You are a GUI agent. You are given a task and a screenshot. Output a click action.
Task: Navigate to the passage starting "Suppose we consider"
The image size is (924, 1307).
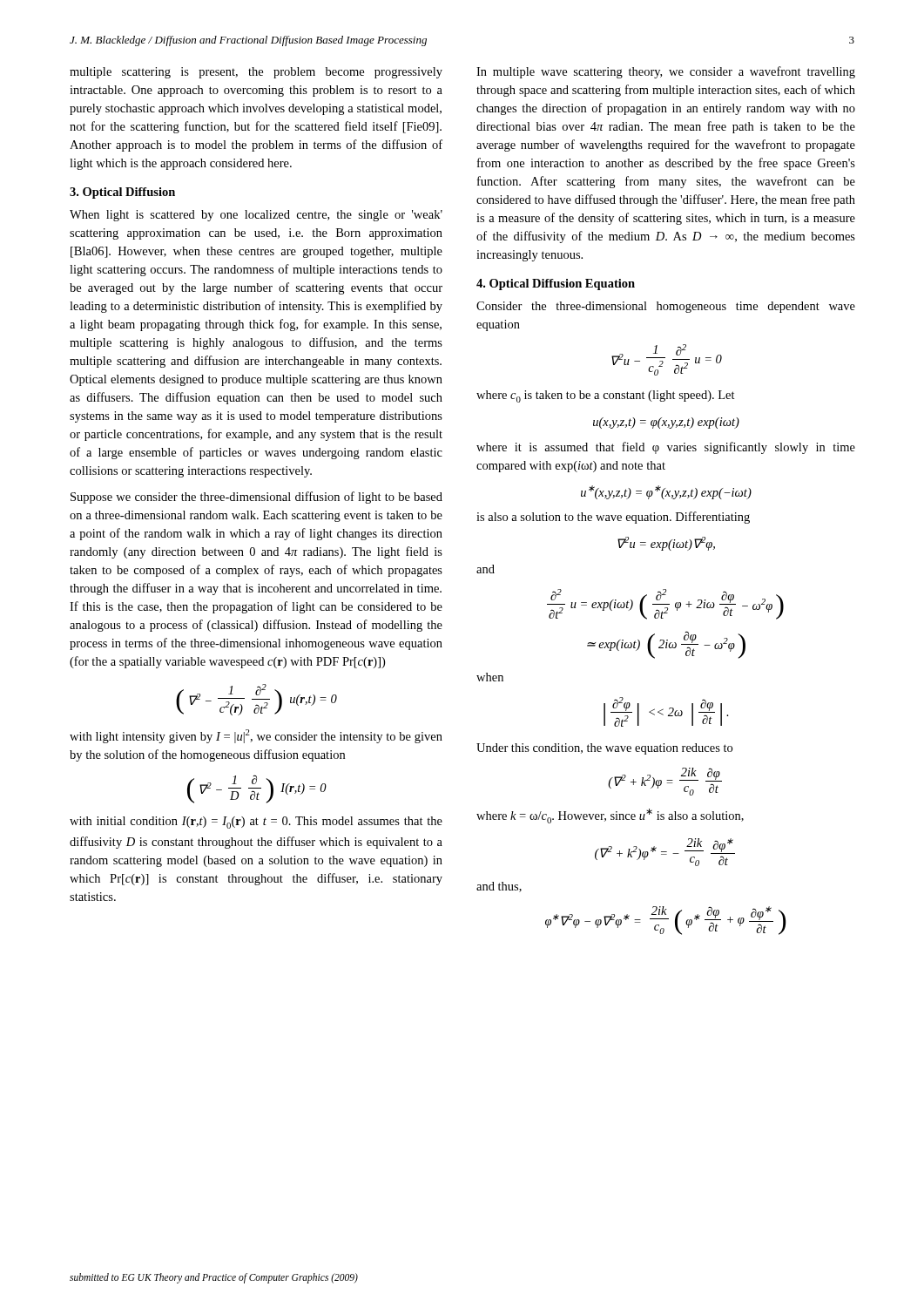256,580
